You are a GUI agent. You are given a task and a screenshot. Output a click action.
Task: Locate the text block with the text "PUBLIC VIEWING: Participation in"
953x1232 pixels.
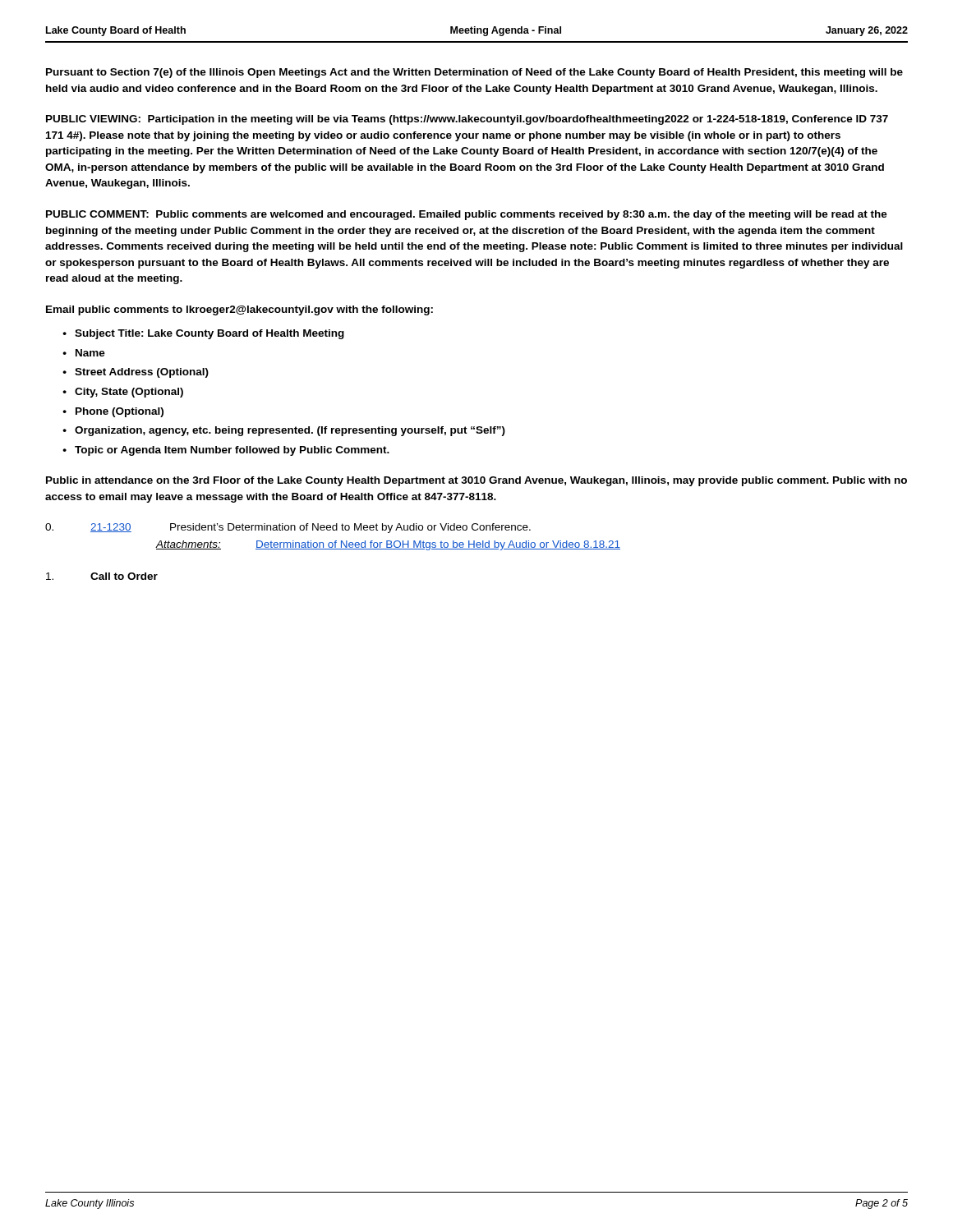[467, 151]
